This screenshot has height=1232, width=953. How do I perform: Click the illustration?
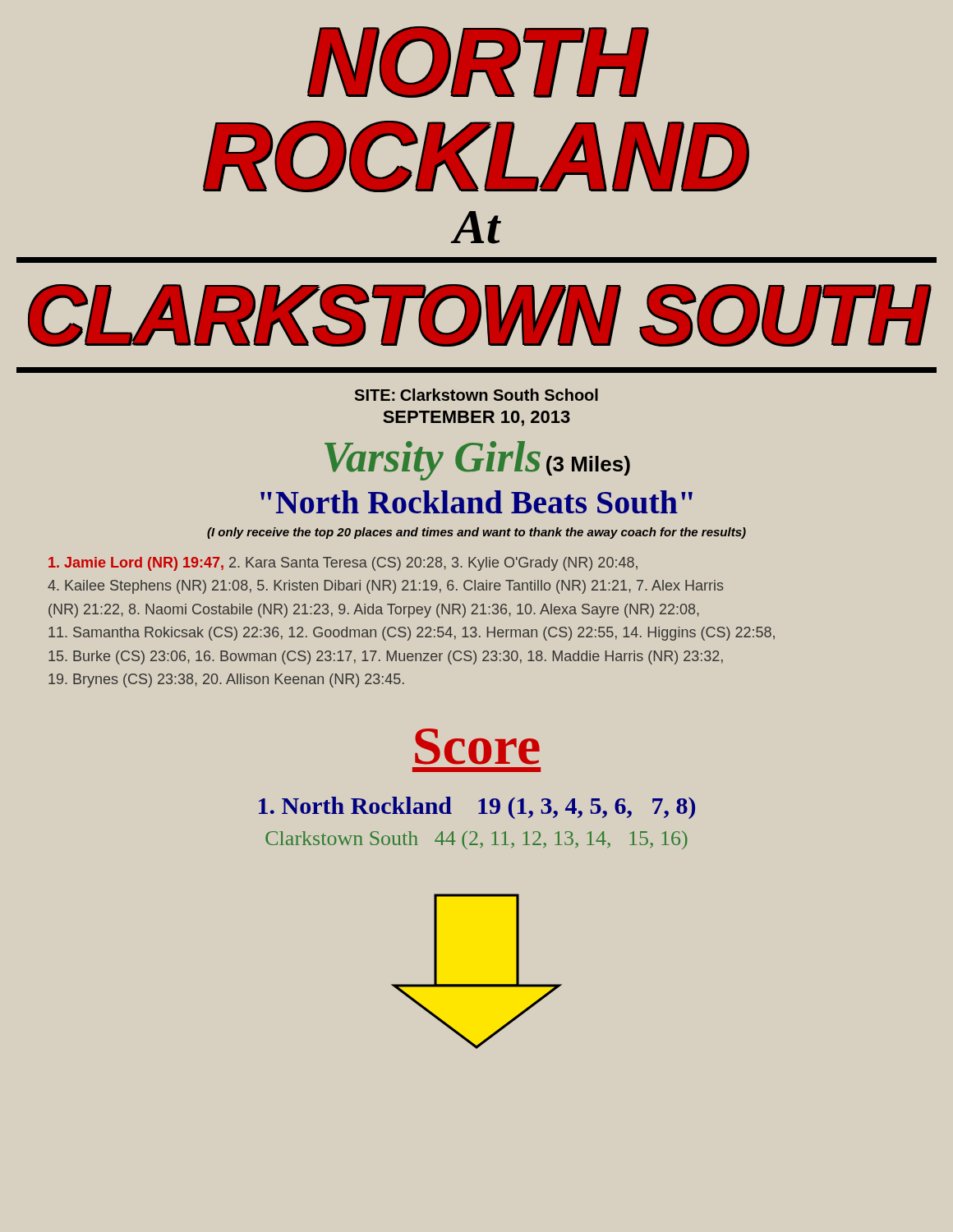click(x=476, y=969)
